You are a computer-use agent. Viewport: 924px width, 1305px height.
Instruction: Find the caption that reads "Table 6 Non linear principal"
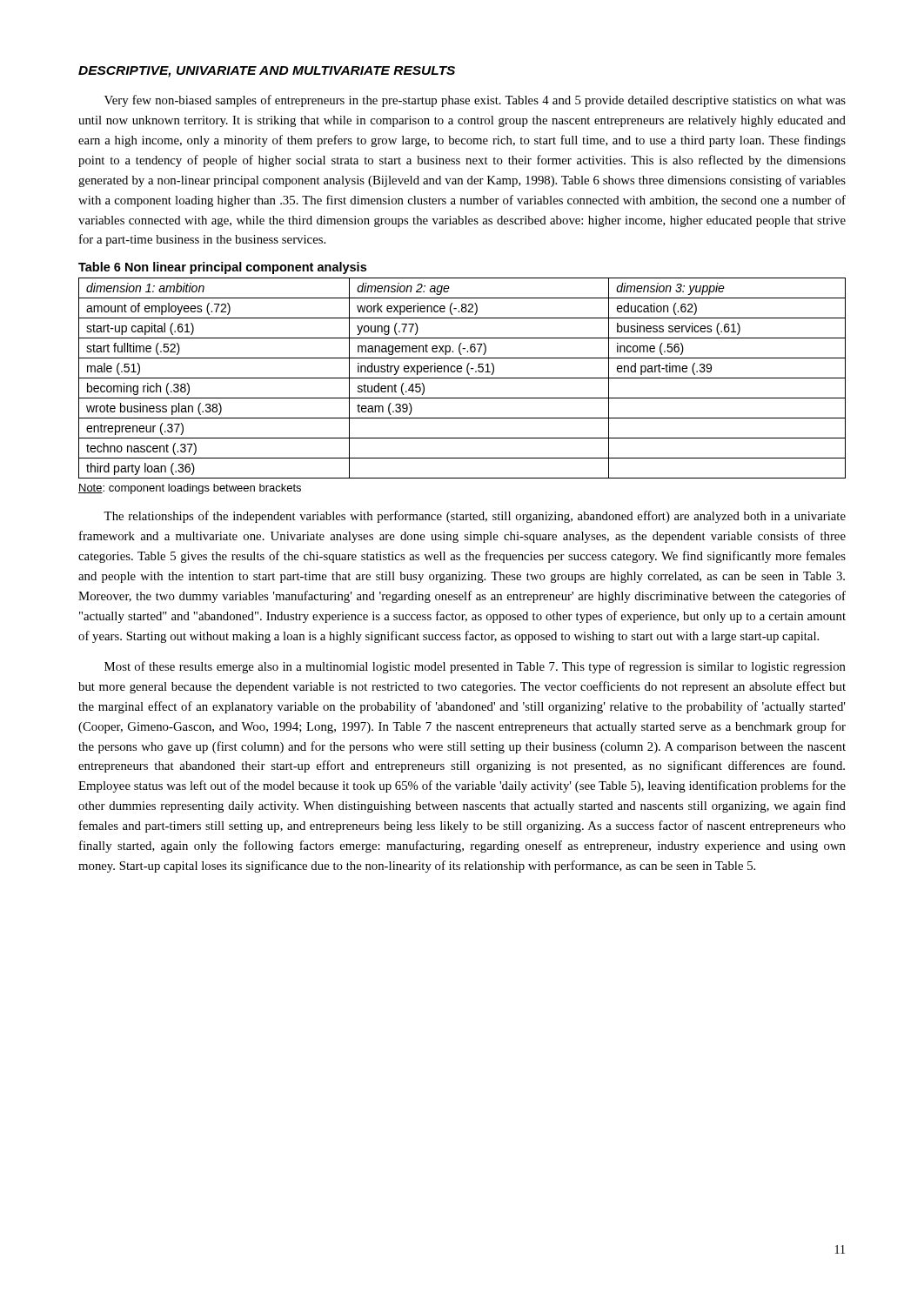[x=223, y=267]
